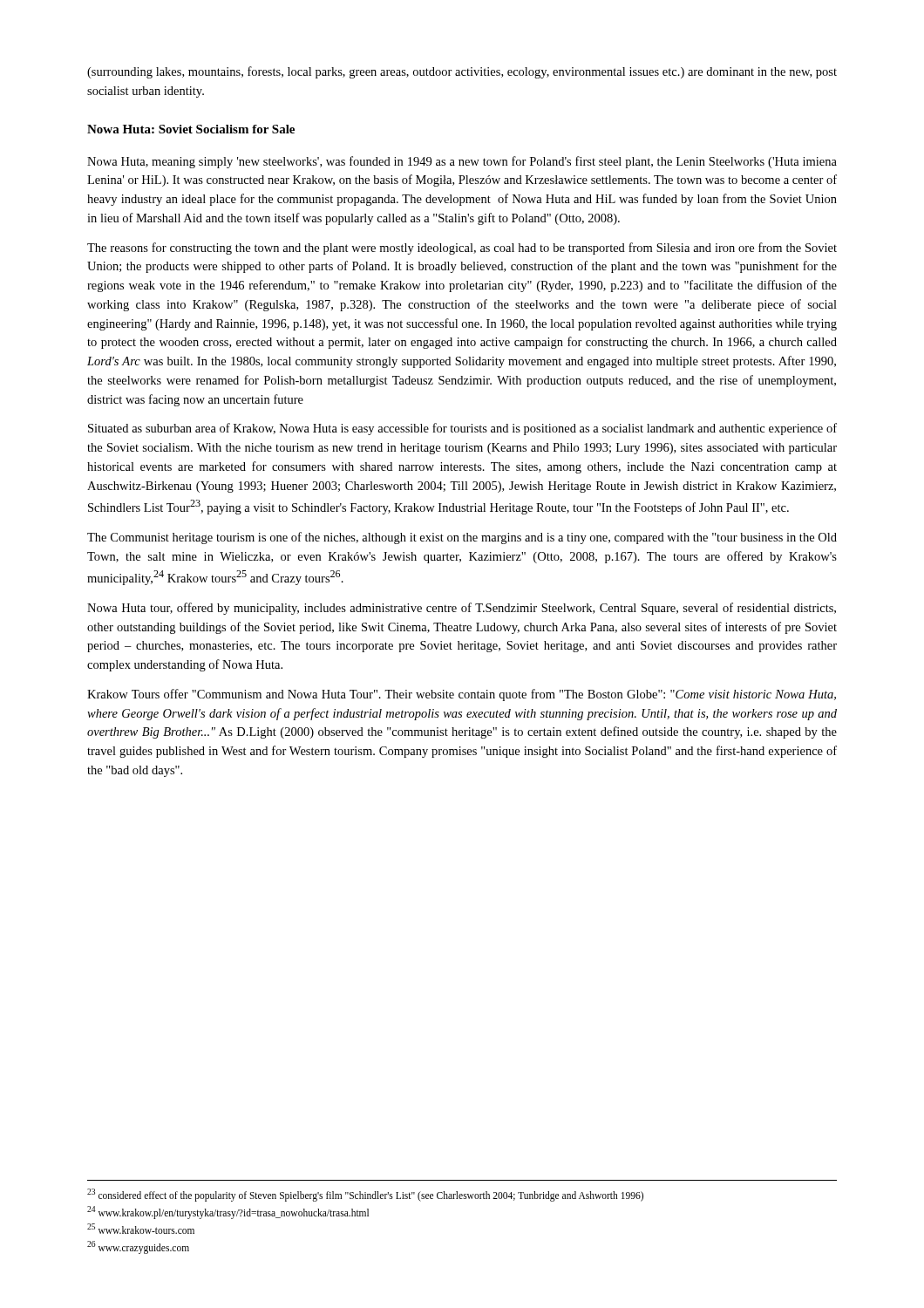Navigate to the text starting "Nowa Huta tour, offered by municipality,"

462,636
